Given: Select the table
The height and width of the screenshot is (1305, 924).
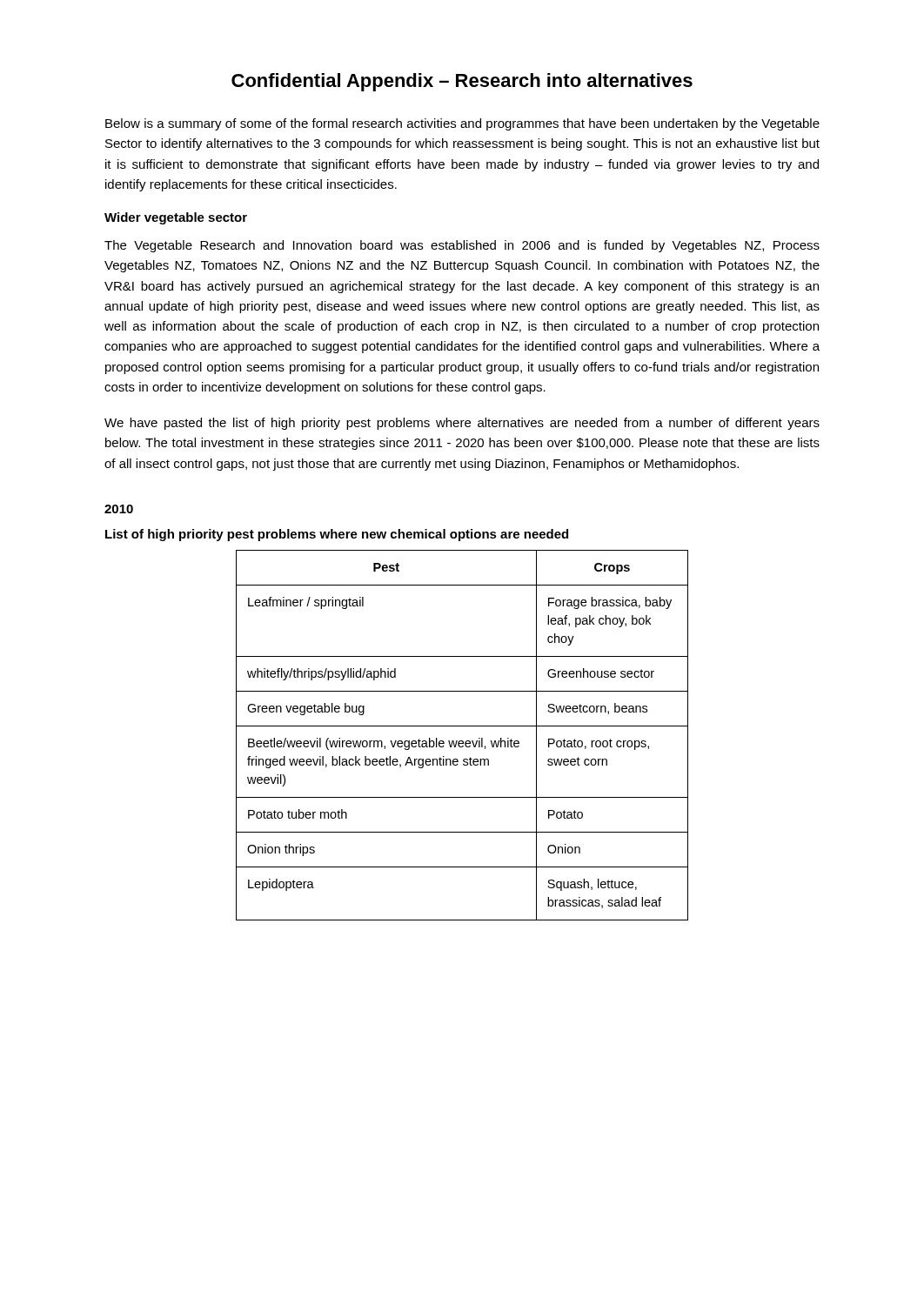Looking at the screenshot, I should pos(462,735).
